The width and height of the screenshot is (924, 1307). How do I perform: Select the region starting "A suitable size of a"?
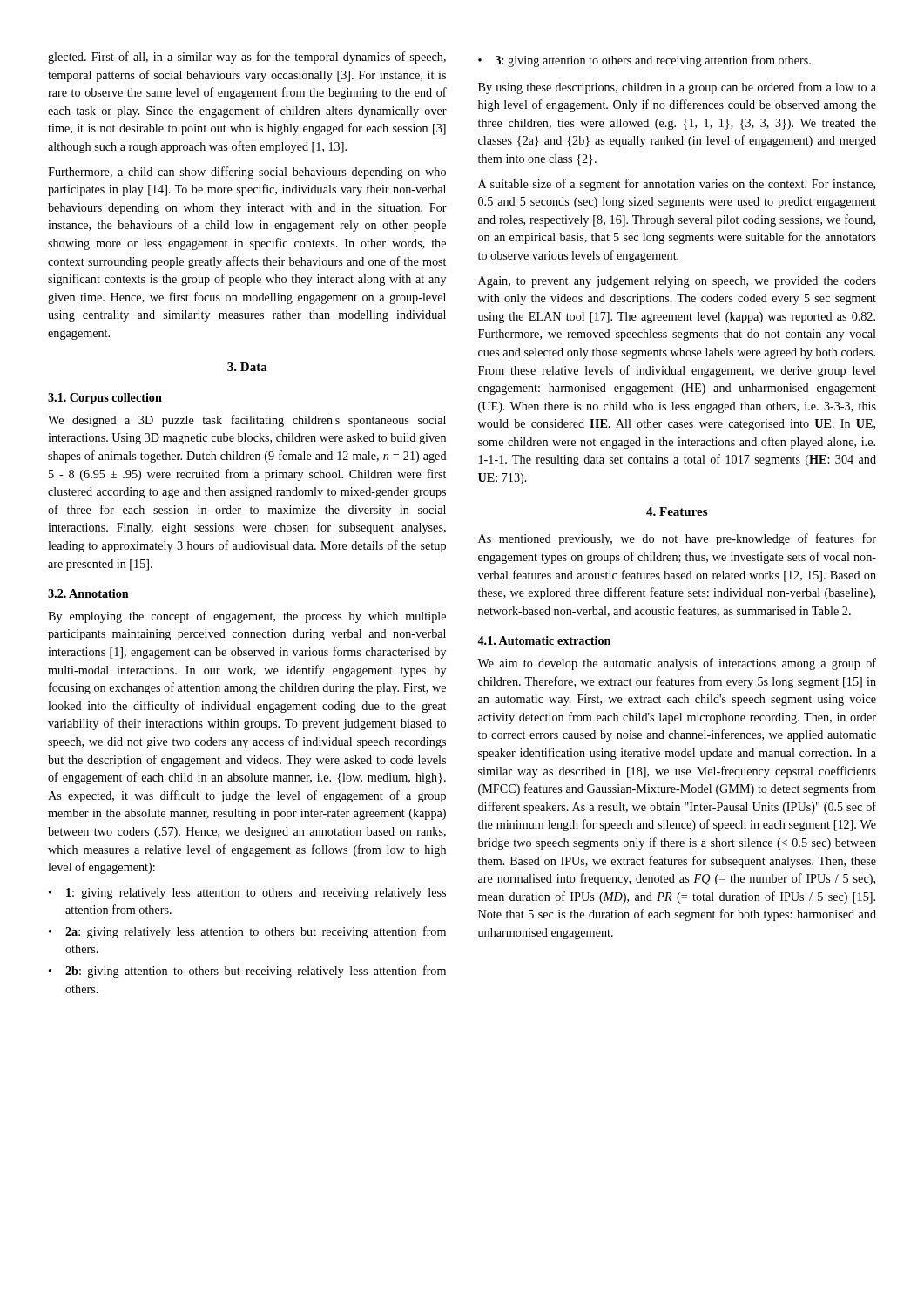pos(677,220)
